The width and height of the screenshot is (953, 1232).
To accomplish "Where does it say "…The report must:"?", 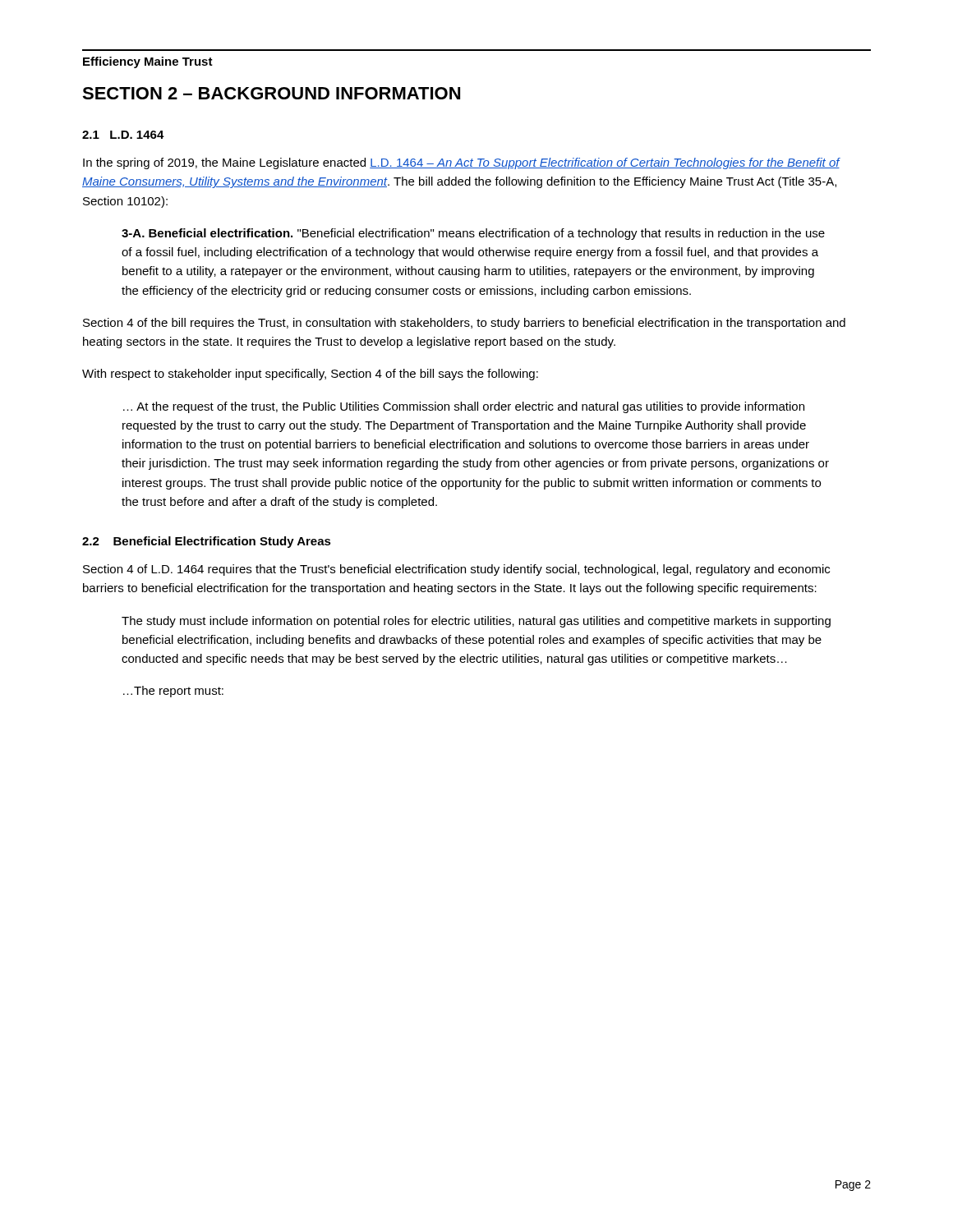I will pyautogui.click(x=173, y=691).
